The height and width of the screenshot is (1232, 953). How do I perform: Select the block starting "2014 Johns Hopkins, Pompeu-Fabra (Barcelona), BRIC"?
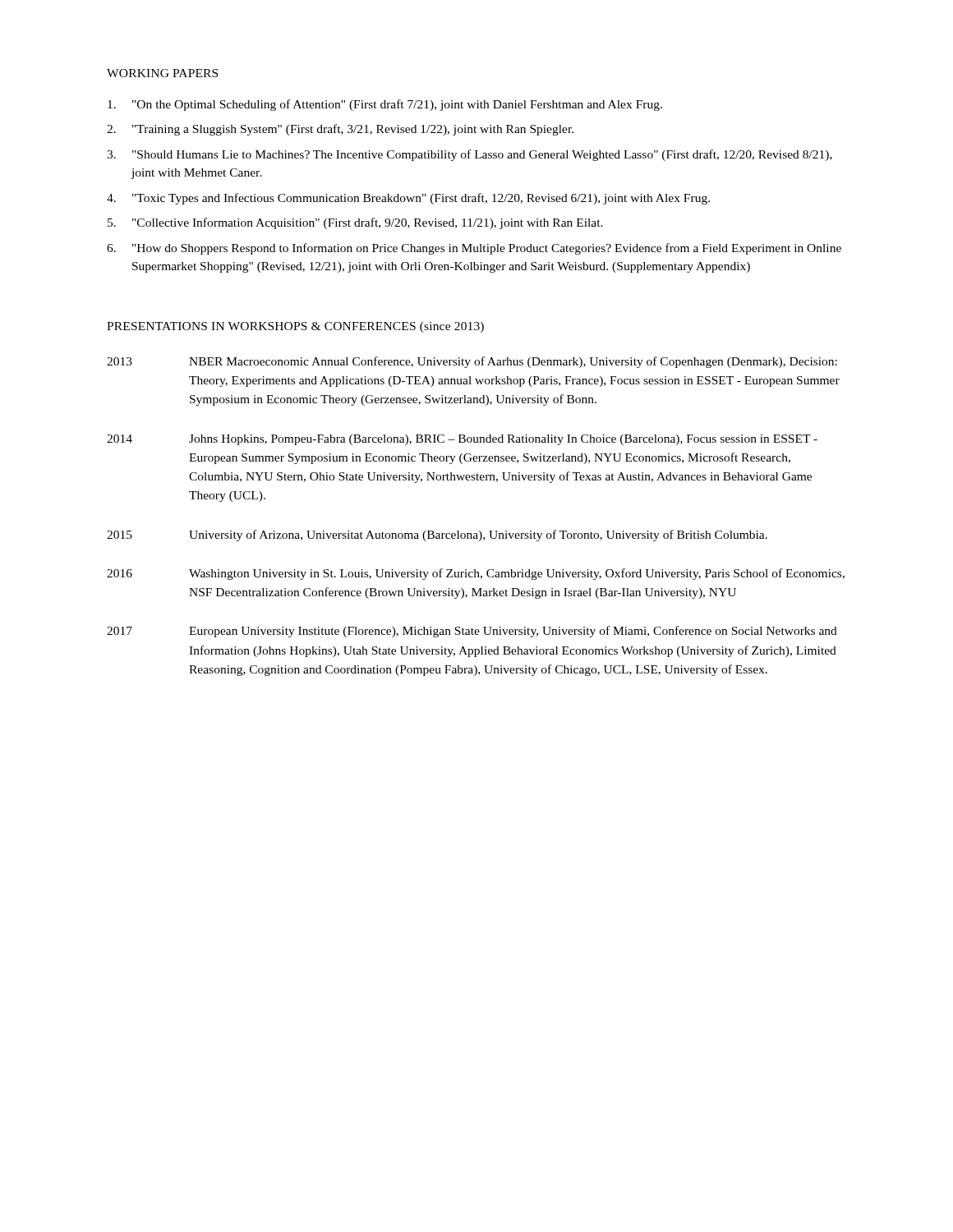tap(476, 467)
